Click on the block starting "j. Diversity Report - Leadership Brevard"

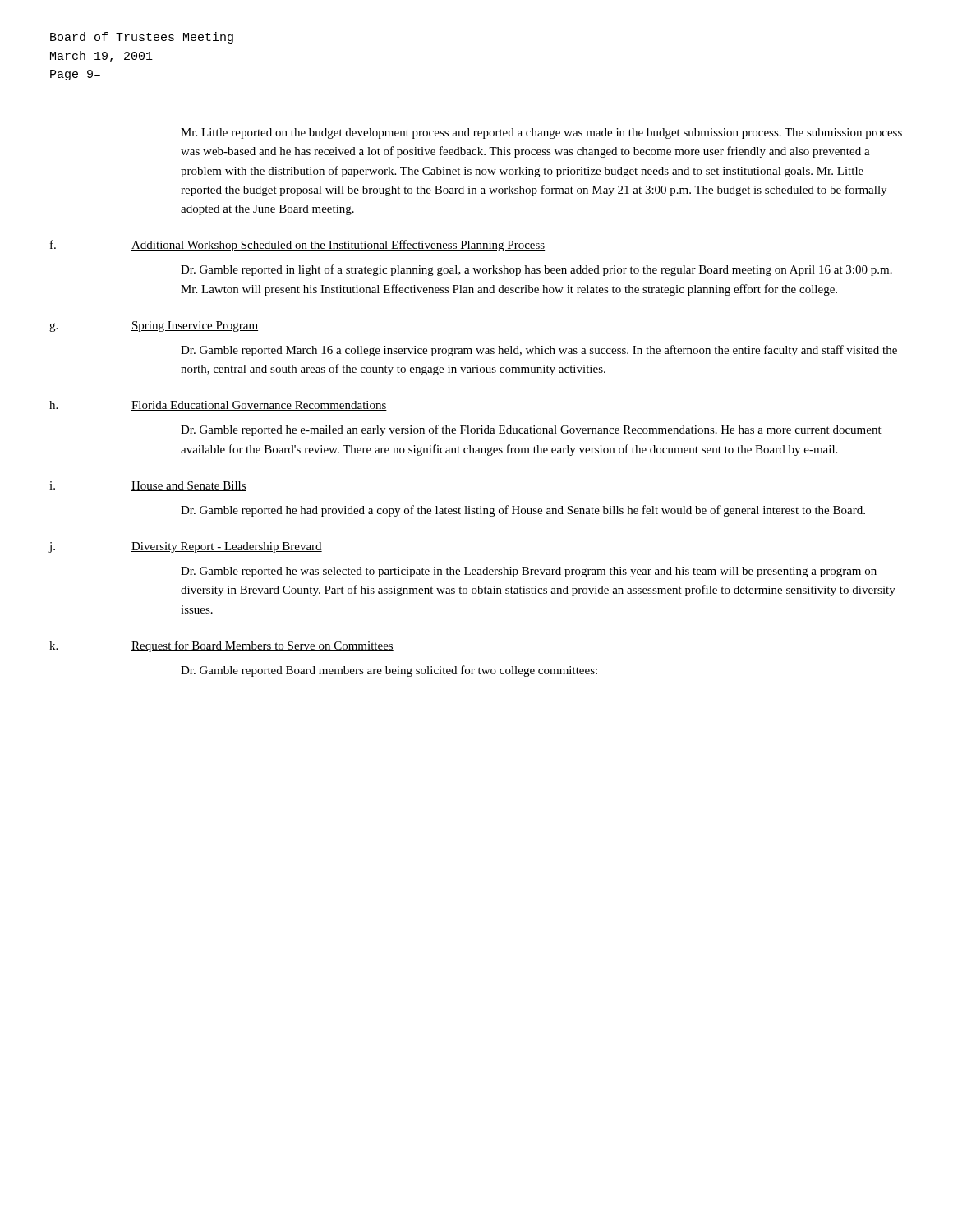[x=185, y=547]
